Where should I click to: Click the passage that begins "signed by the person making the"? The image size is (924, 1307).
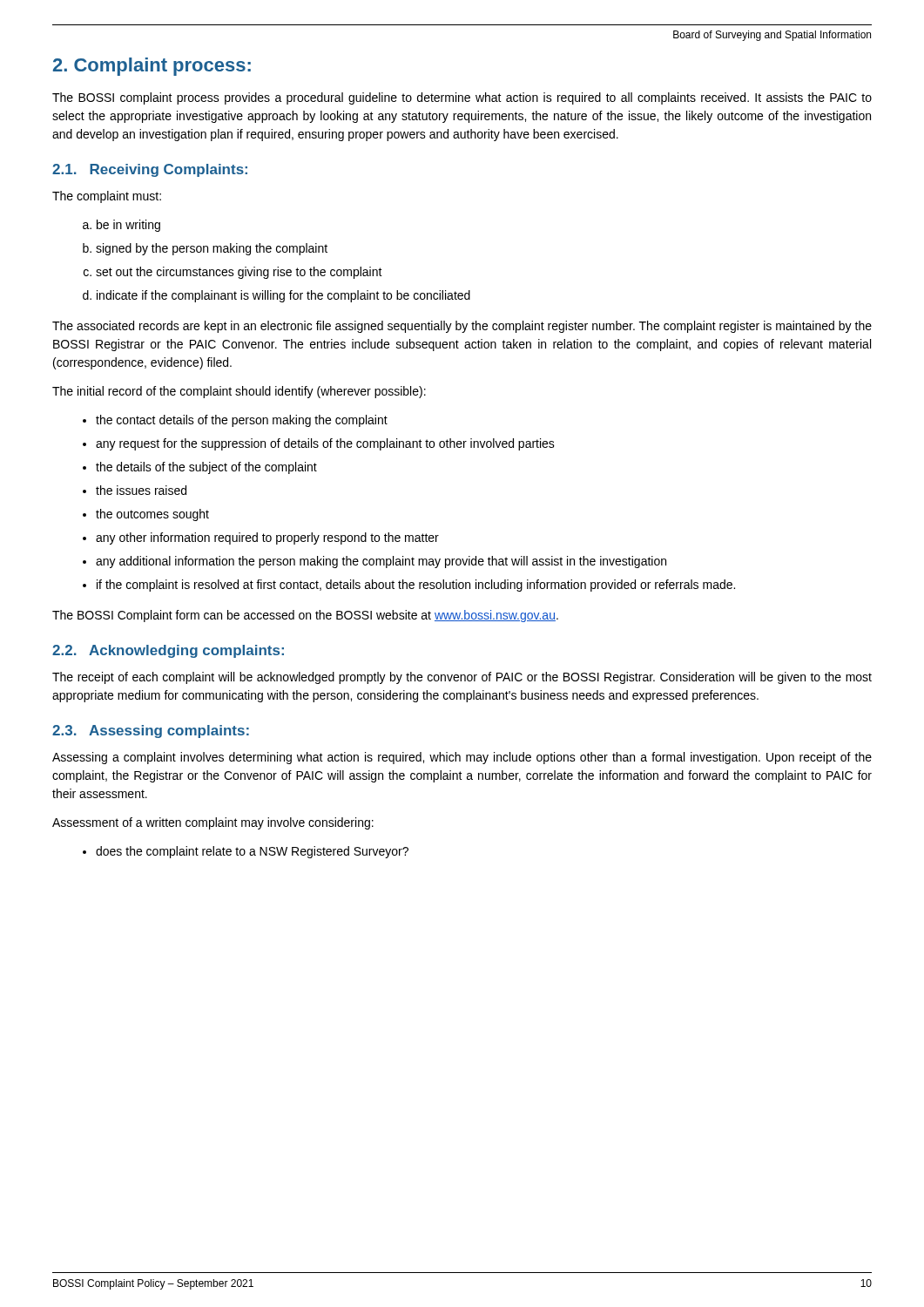205,249
